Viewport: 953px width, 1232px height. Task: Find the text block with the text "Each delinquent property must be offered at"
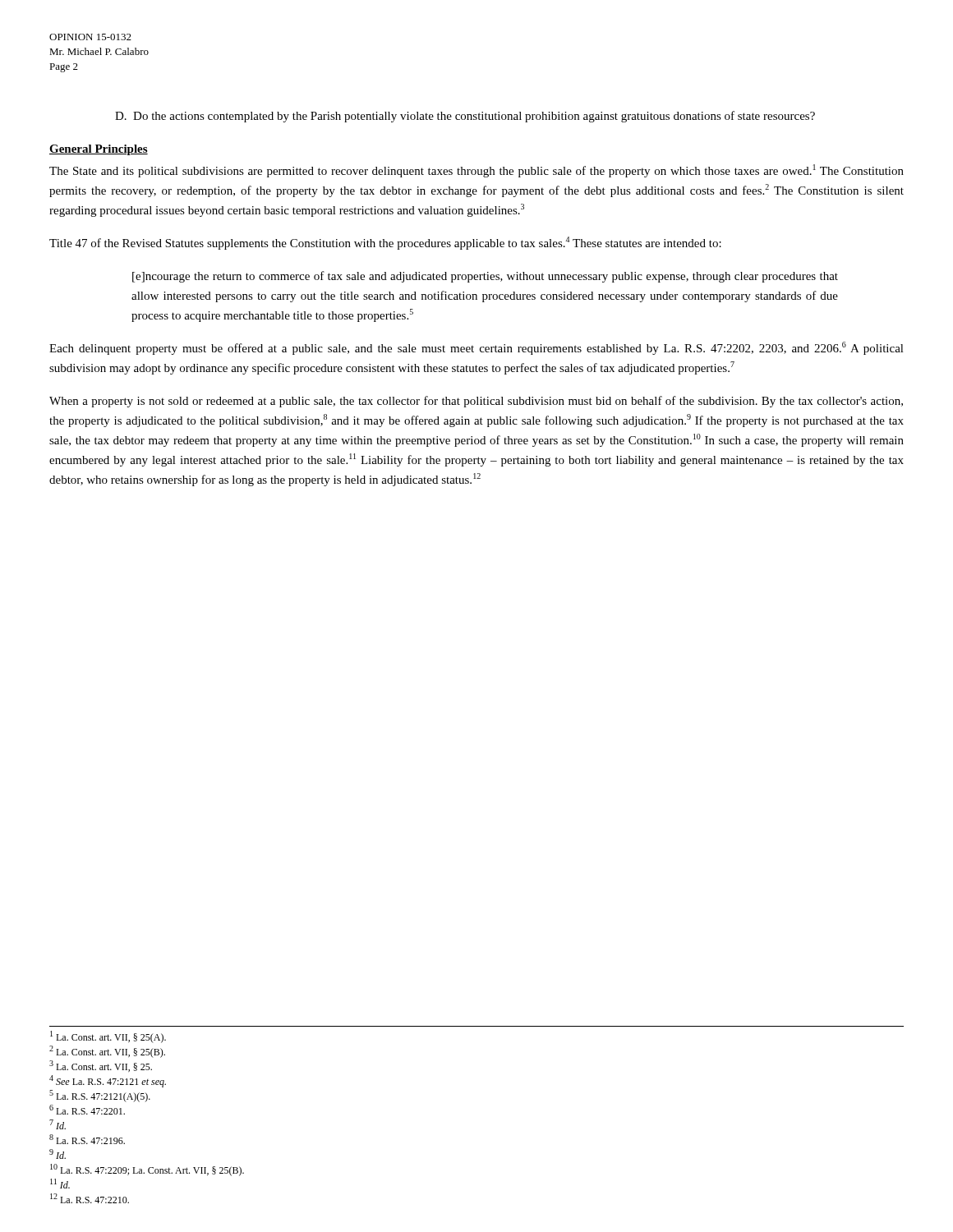pos(476,358)
